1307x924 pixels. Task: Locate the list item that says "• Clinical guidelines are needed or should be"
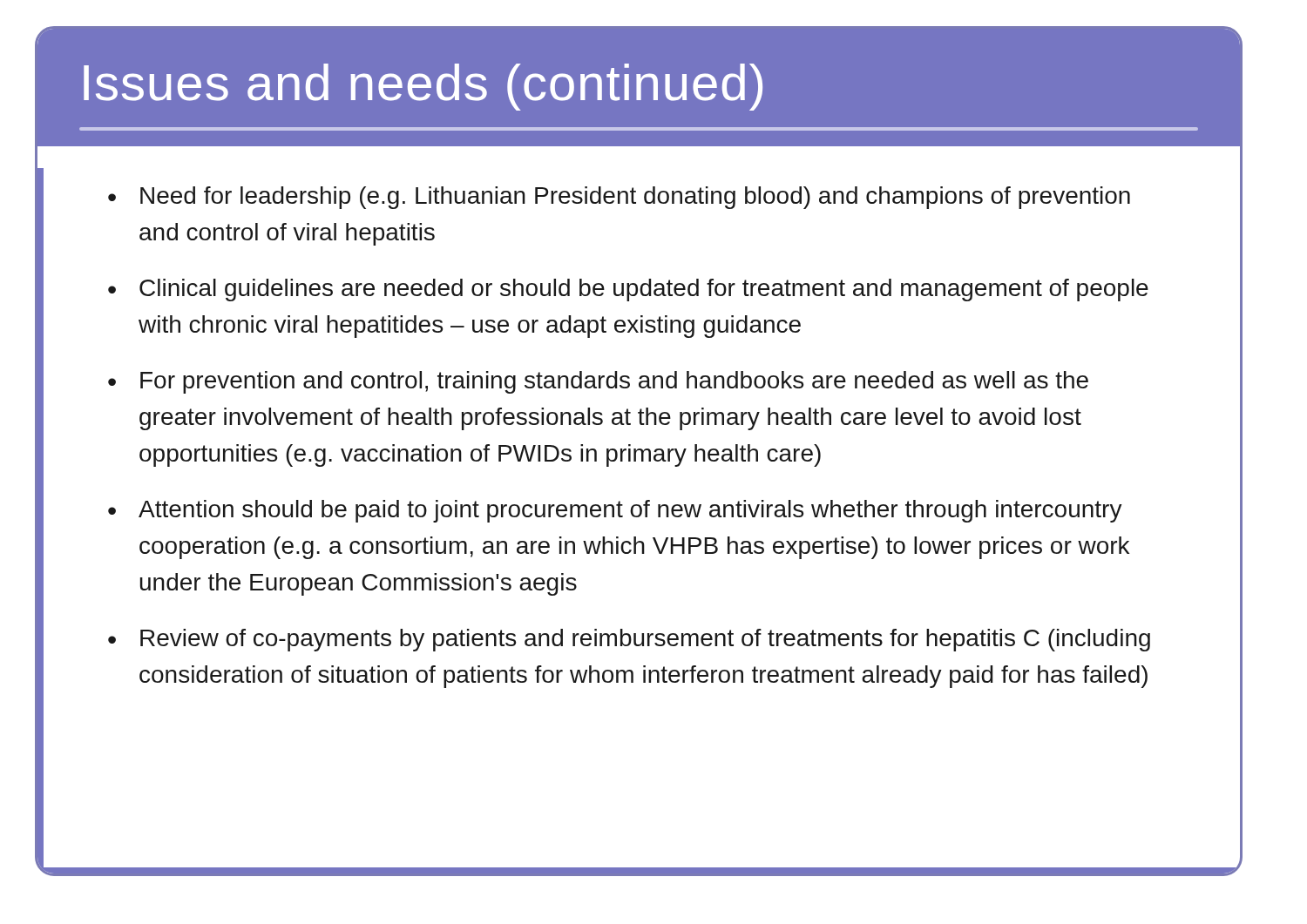tap(639, 307)
